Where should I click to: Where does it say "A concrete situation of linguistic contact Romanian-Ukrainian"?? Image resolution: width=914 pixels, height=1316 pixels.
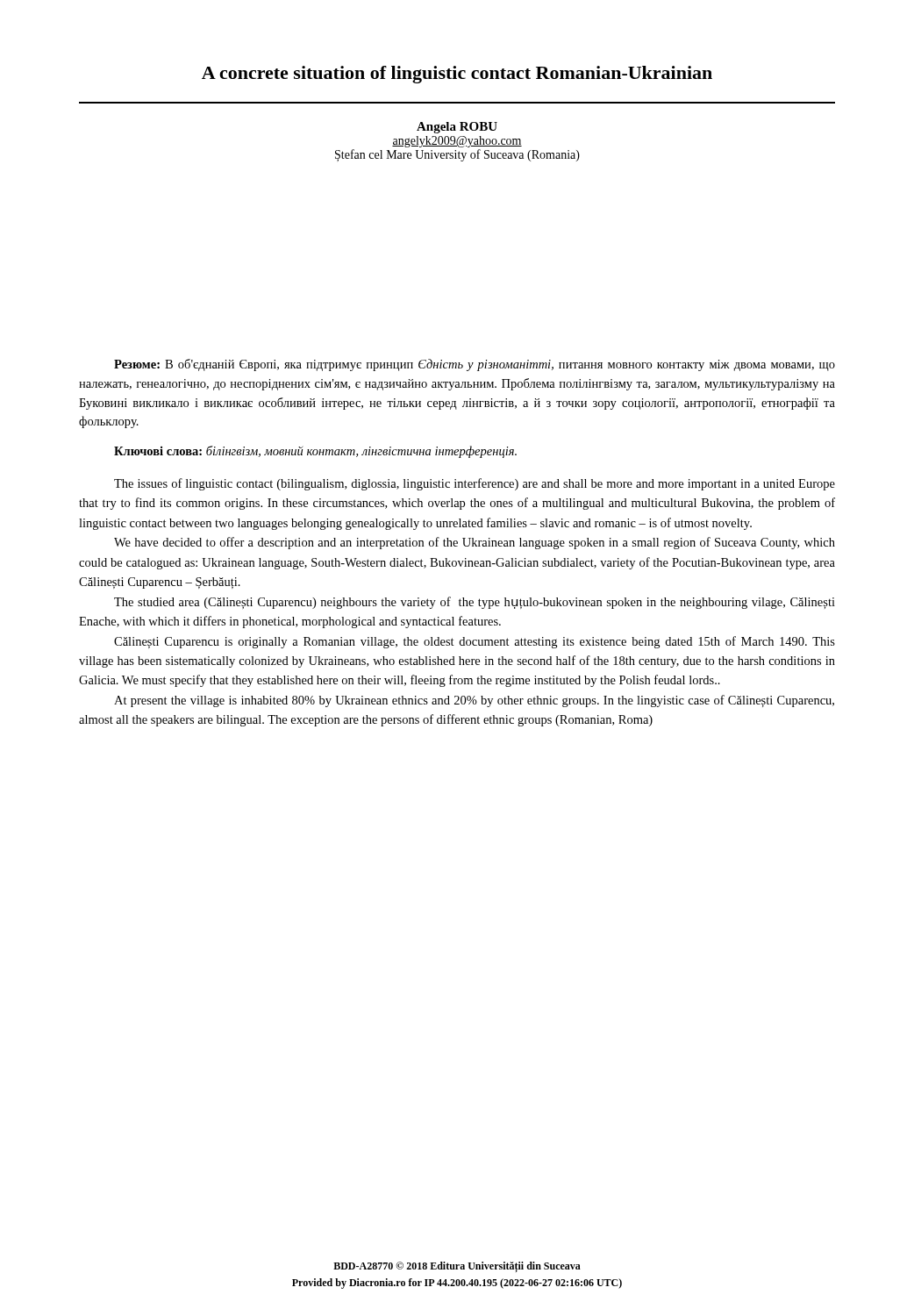(457, 73)
